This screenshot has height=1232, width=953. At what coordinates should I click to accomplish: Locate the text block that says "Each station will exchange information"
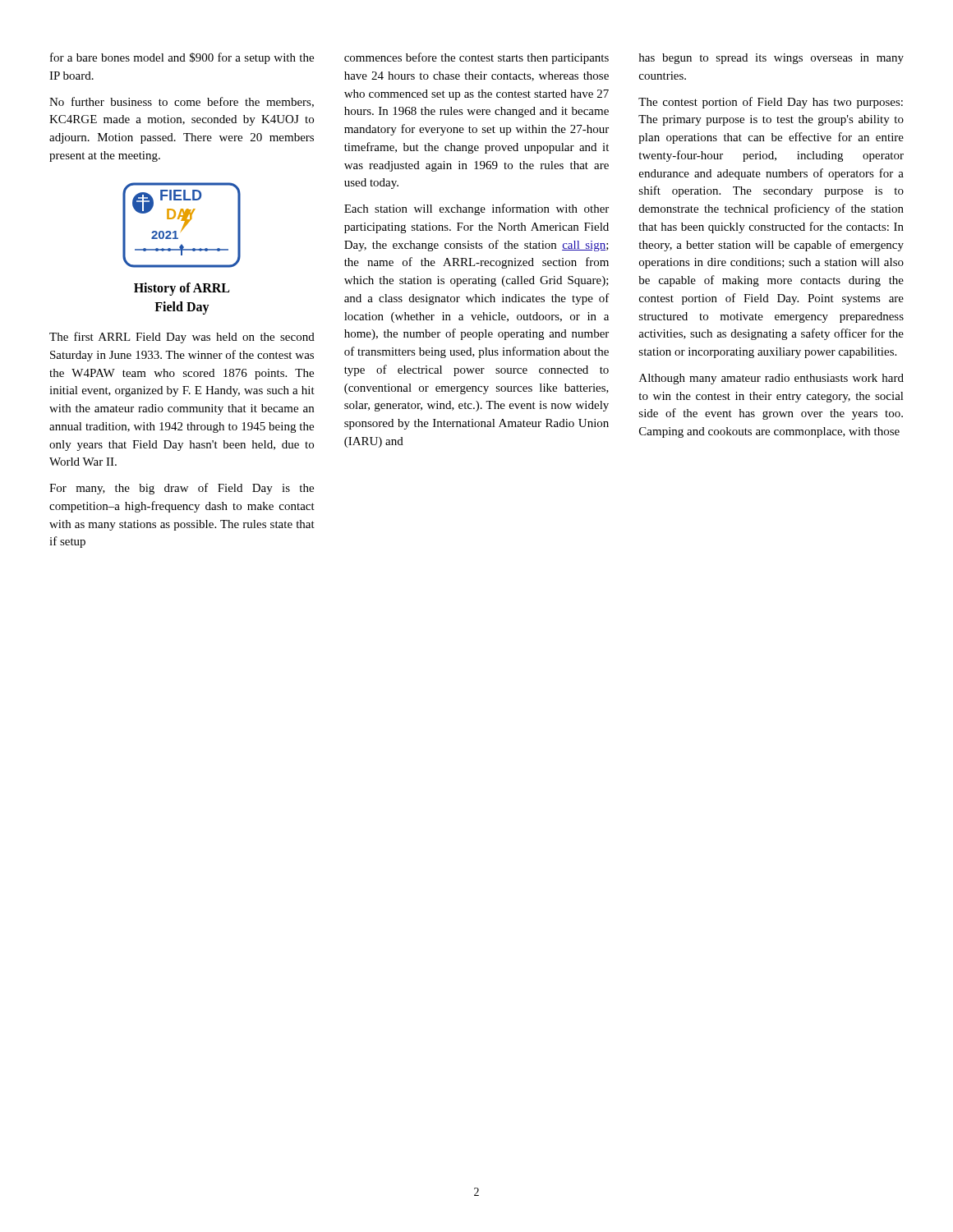476,325
